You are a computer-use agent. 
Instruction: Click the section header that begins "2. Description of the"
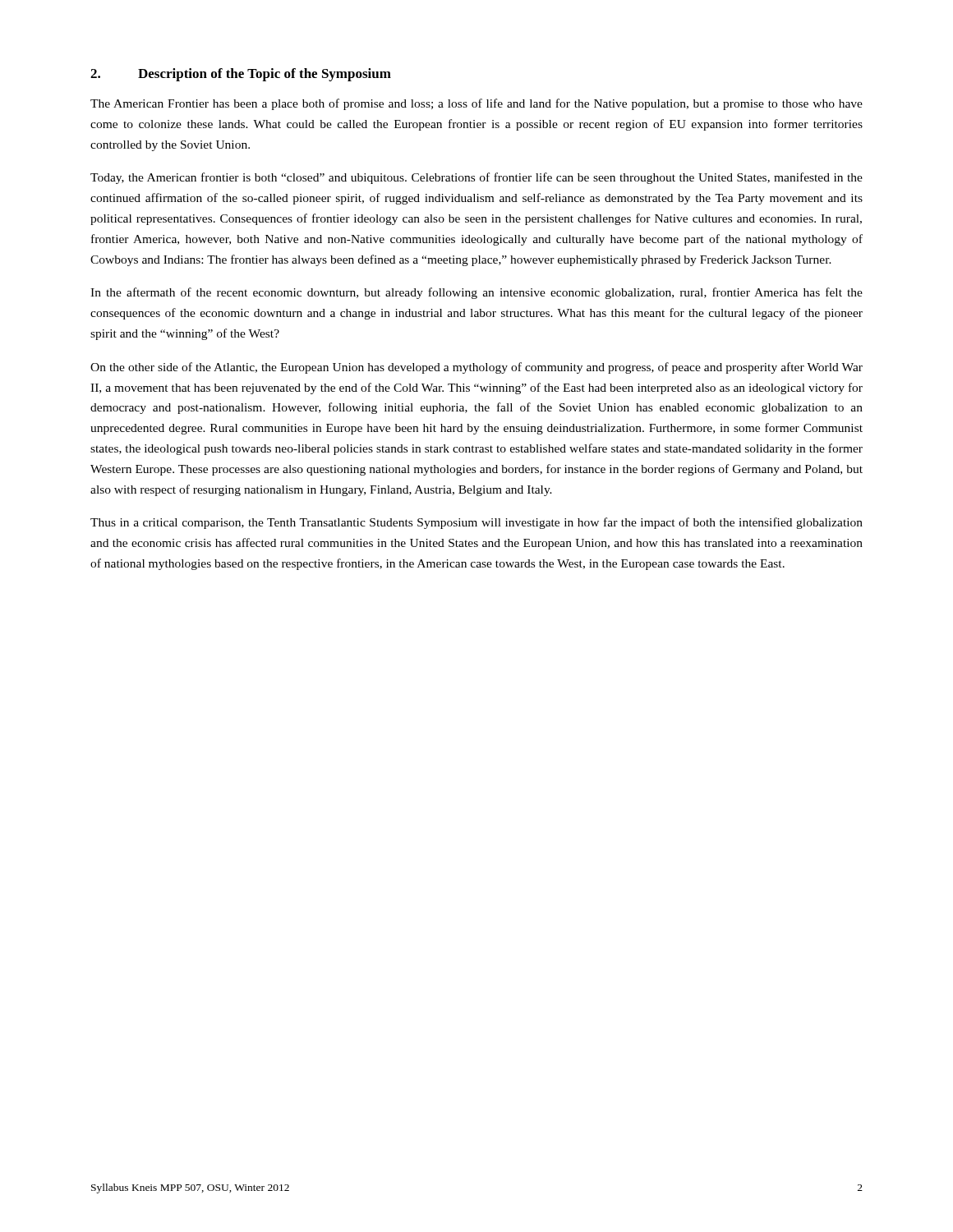pyautogui.click(x=241, y=74)
